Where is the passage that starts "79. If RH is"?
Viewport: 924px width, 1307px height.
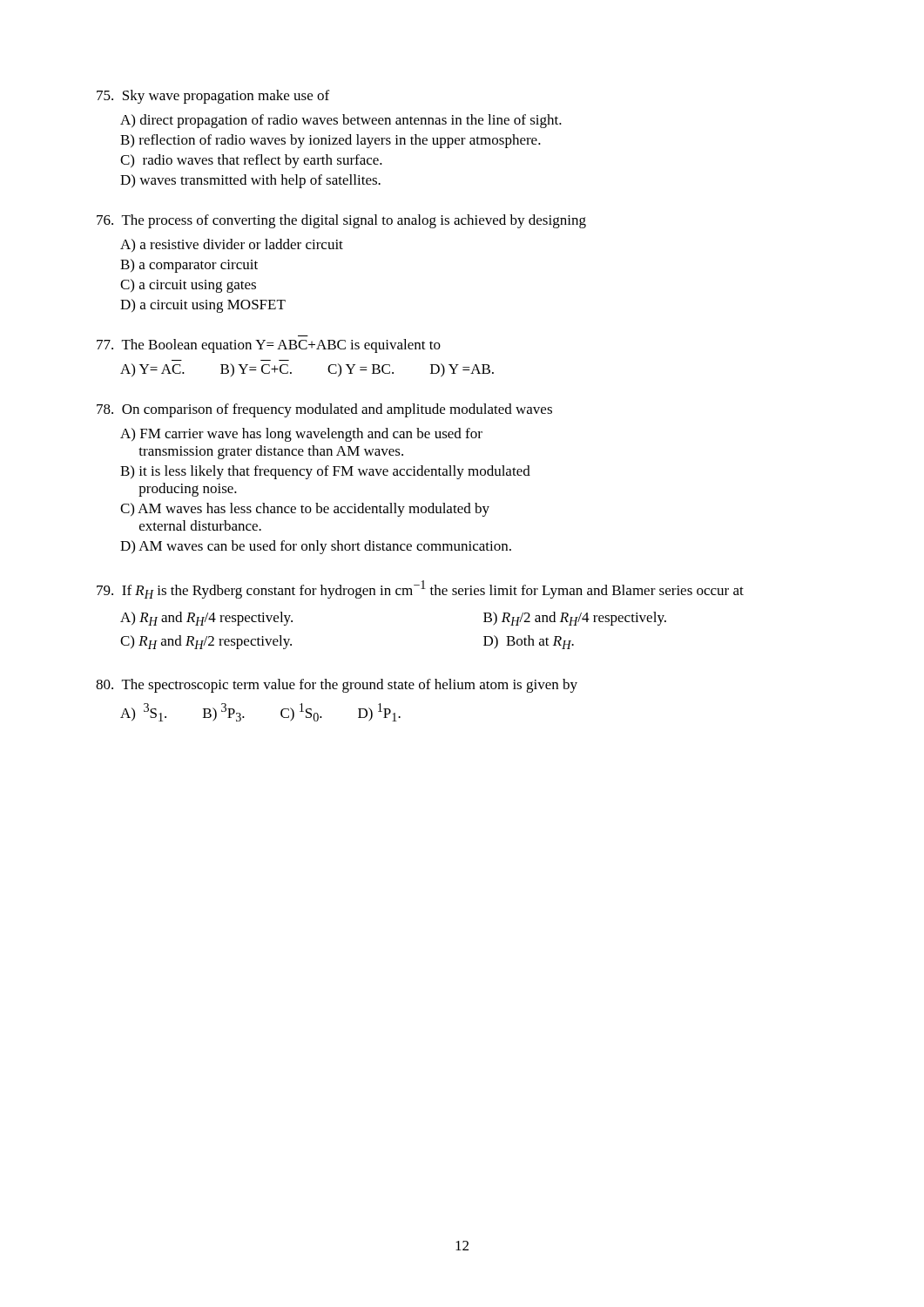tap(420, 589)
